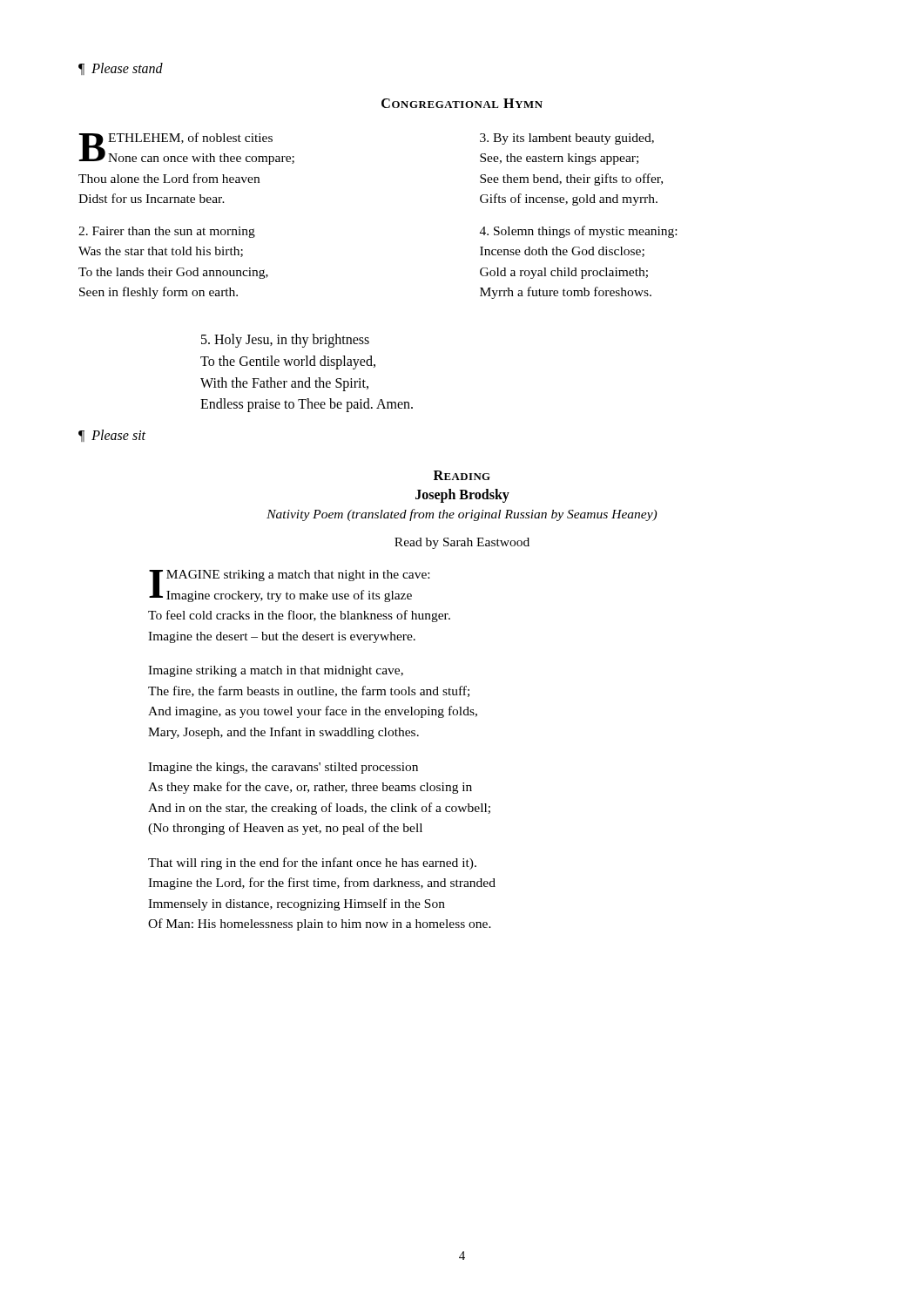This screenshot has height=1307, width=924.
Task: Find "Read by Sarah Eastwood" on this page
Action: pyautogui.click(x=462, y=542)
